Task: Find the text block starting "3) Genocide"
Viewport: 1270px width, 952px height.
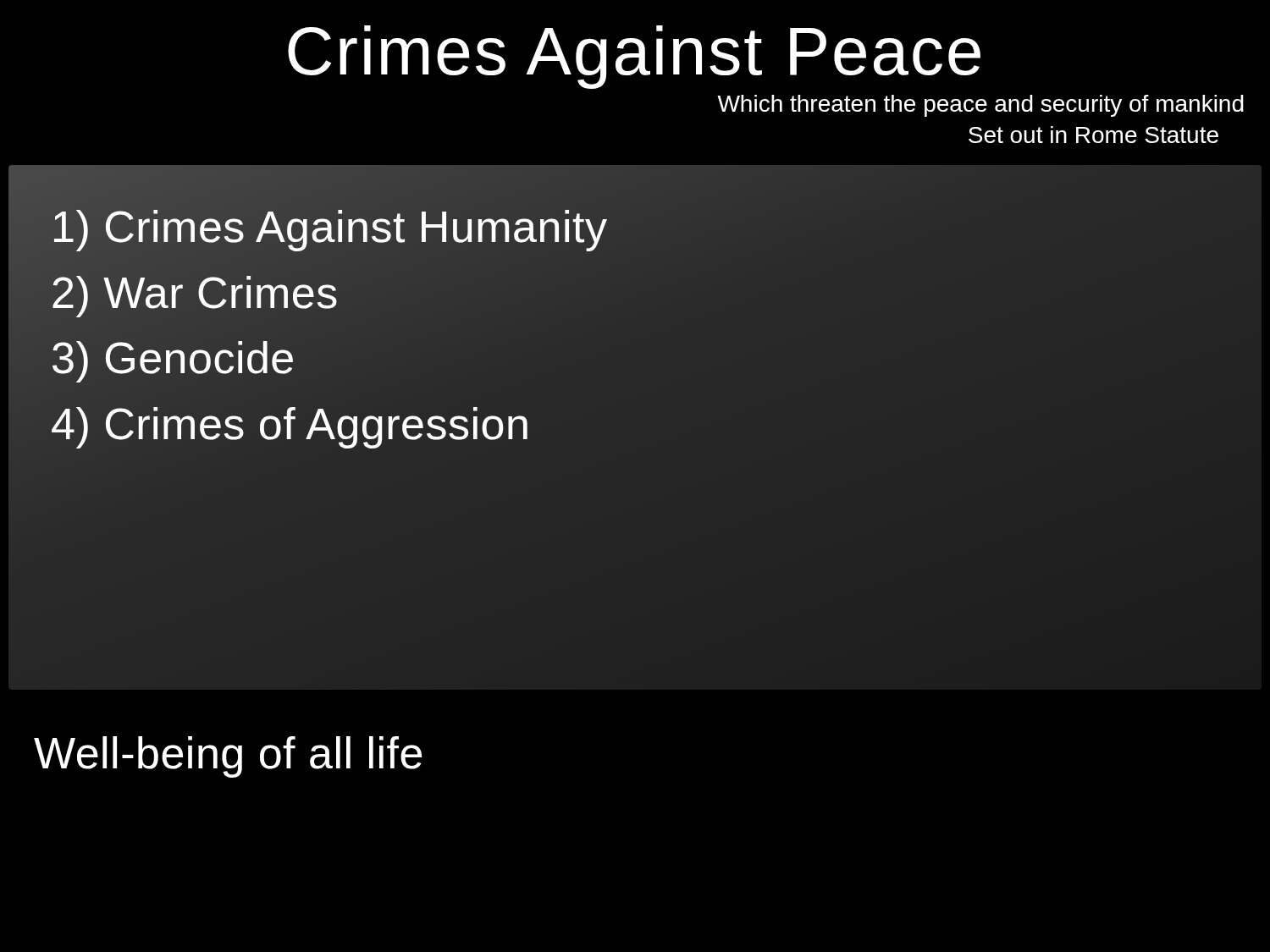Action: pyautogui.click(x=173, y=358)
